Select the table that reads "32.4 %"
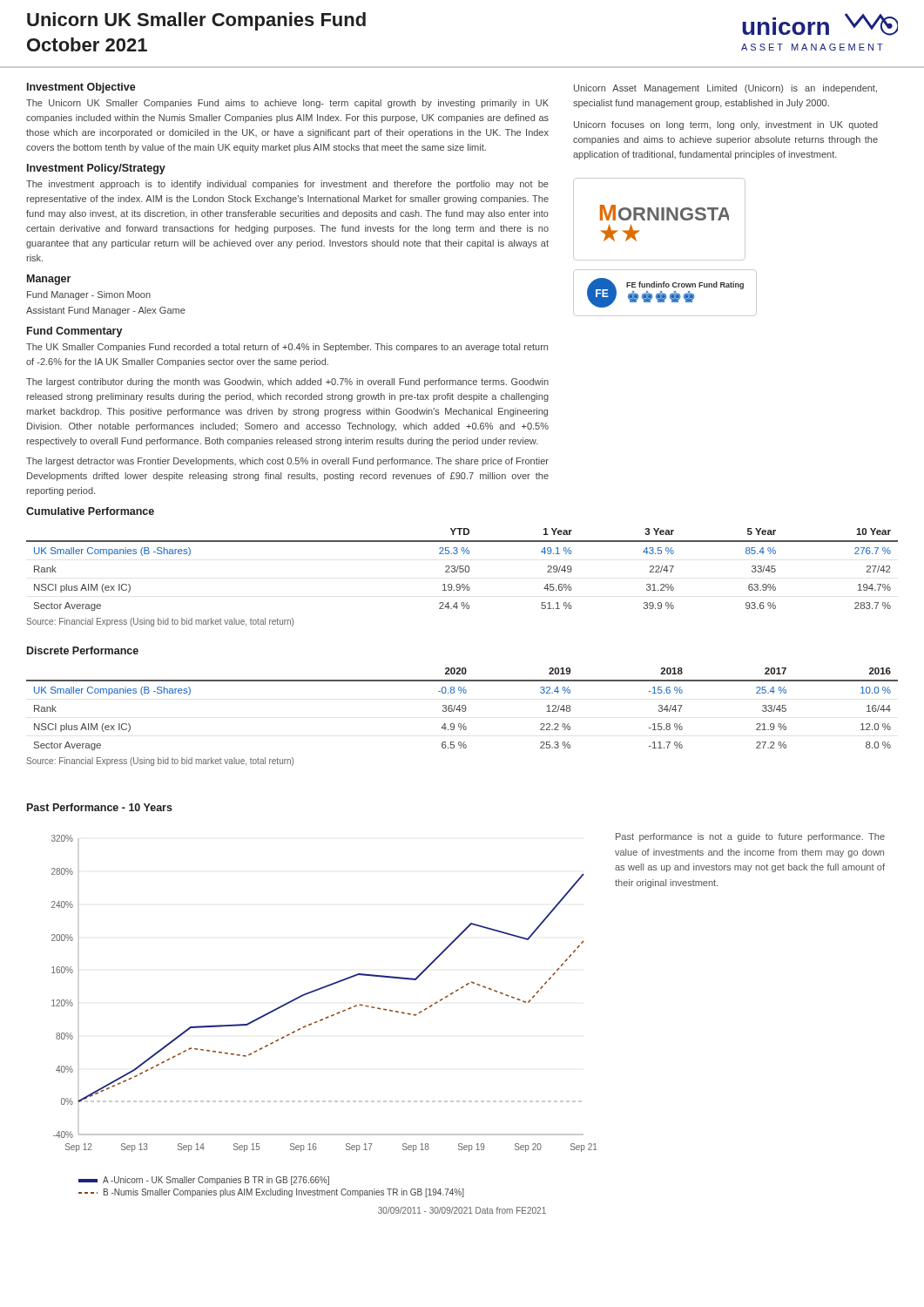Screen dimensions: 1307x924 [x=462, y=708]
